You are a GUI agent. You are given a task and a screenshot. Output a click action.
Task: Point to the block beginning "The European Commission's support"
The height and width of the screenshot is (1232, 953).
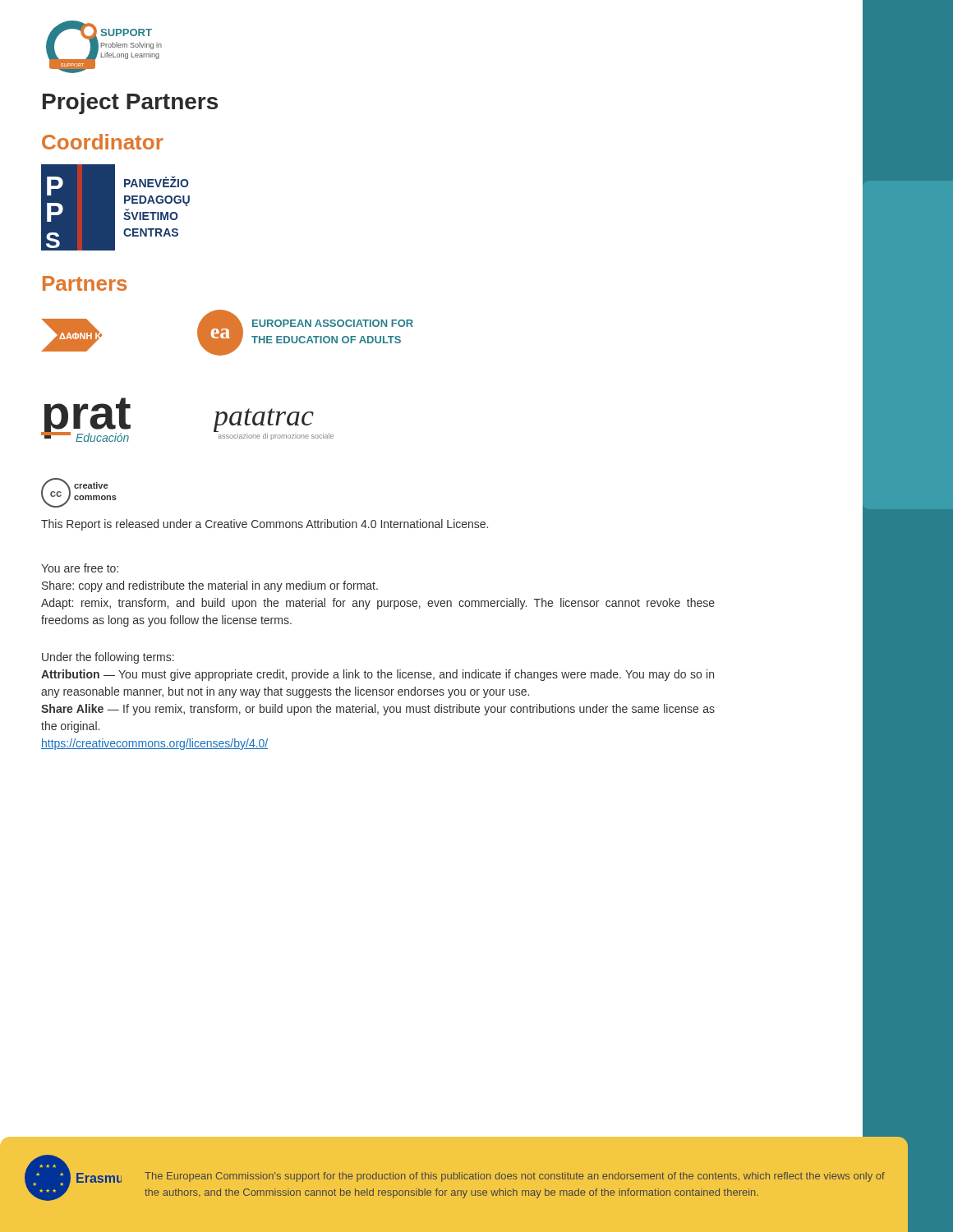coord(515,1184)
